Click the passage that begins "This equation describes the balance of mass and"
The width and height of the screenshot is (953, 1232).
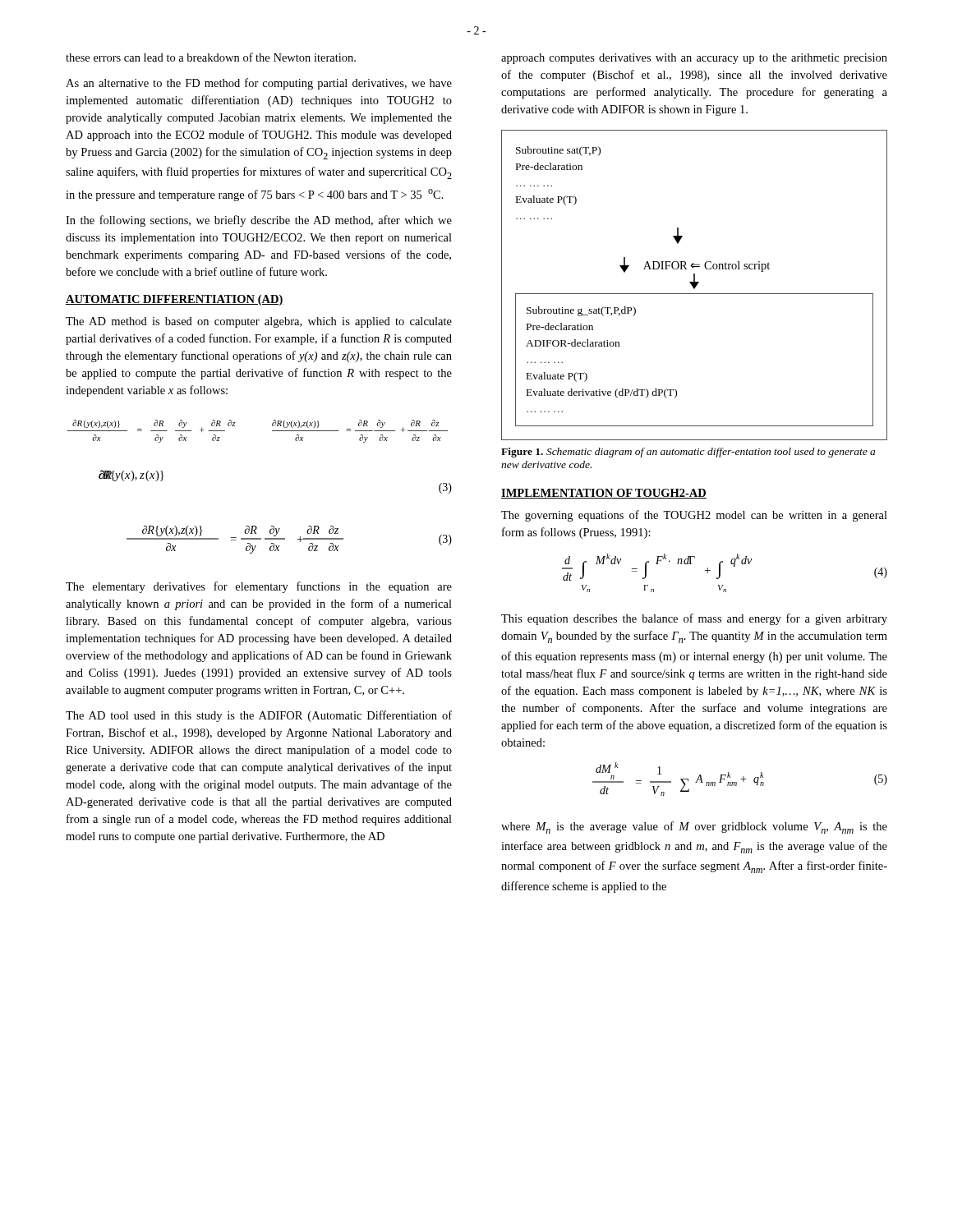pos(694,681)
